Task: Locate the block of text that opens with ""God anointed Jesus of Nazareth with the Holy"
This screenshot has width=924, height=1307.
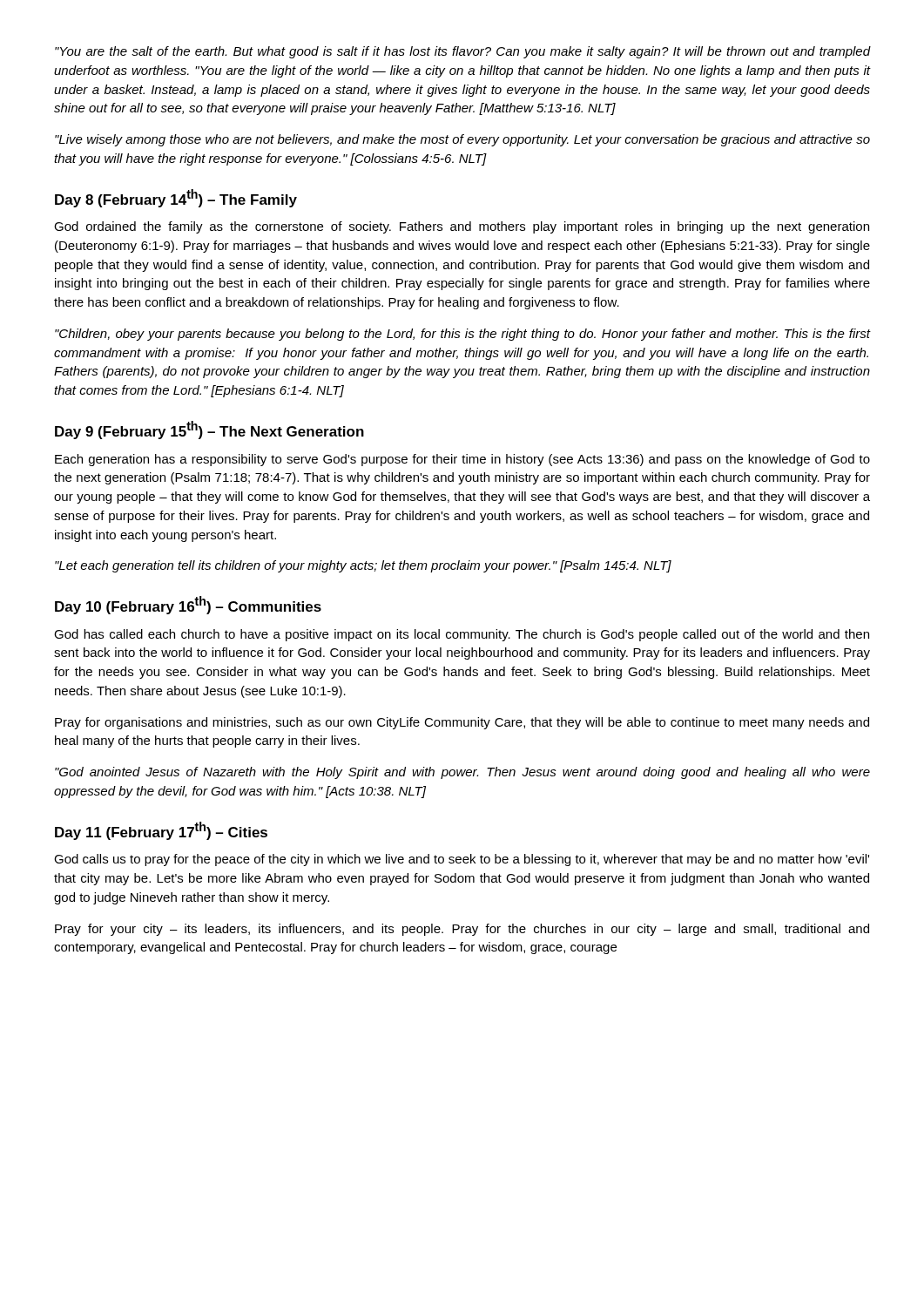Action: click(x=462, y=781)
